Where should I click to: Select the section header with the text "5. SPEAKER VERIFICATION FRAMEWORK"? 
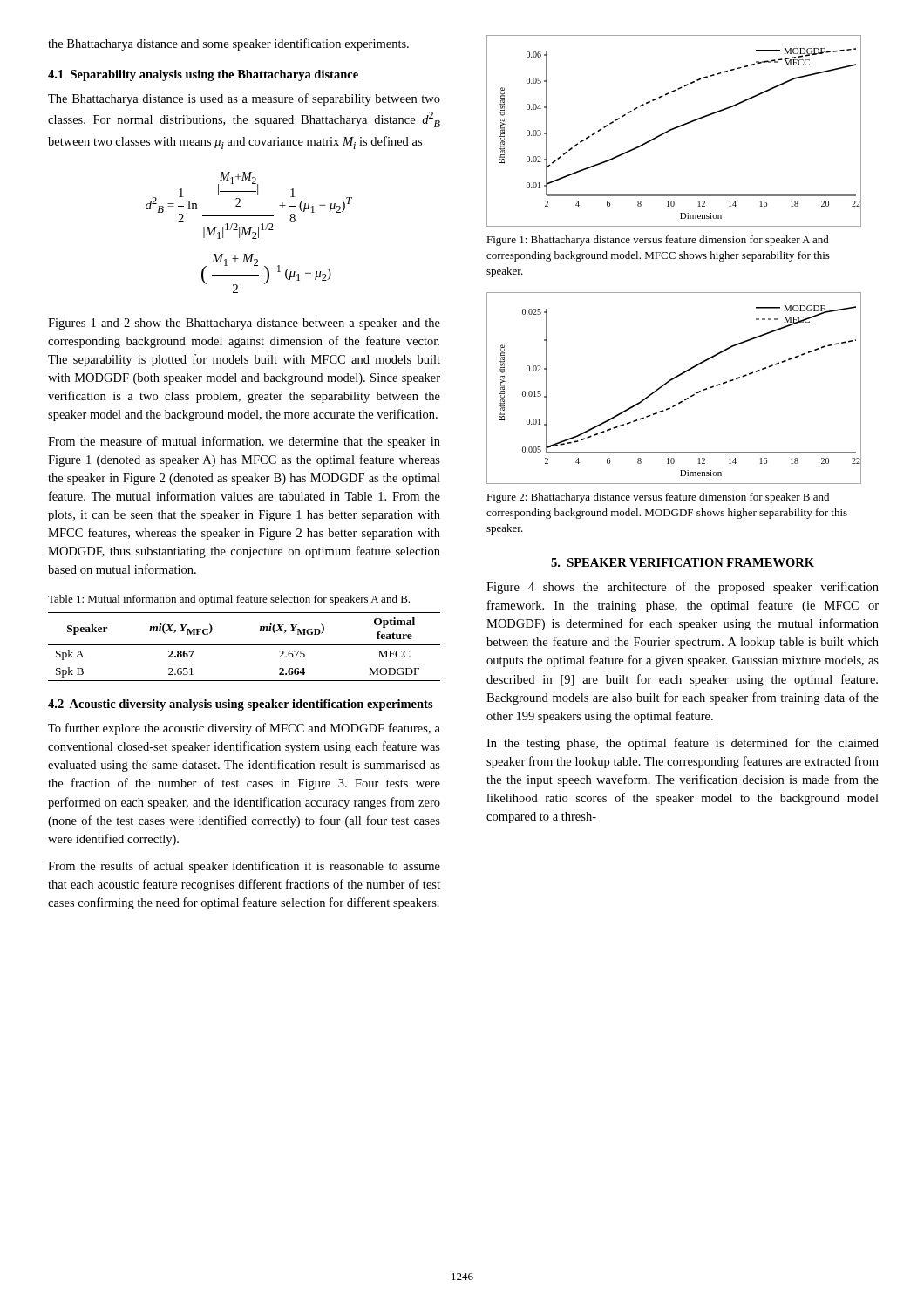tap(683, 563)
